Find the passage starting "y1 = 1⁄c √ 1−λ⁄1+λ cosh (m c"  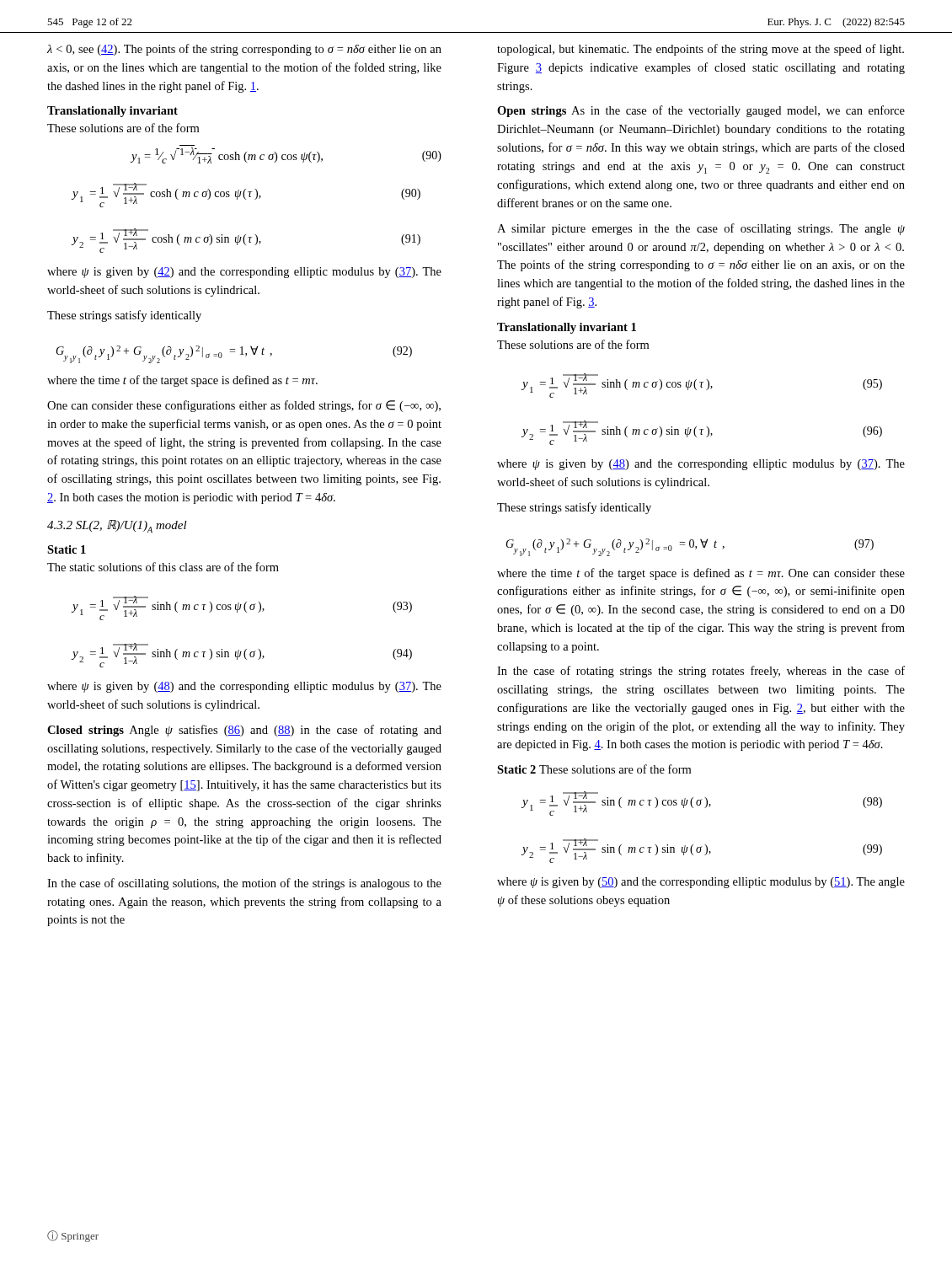pyautogui.click(x=244, y=180)
